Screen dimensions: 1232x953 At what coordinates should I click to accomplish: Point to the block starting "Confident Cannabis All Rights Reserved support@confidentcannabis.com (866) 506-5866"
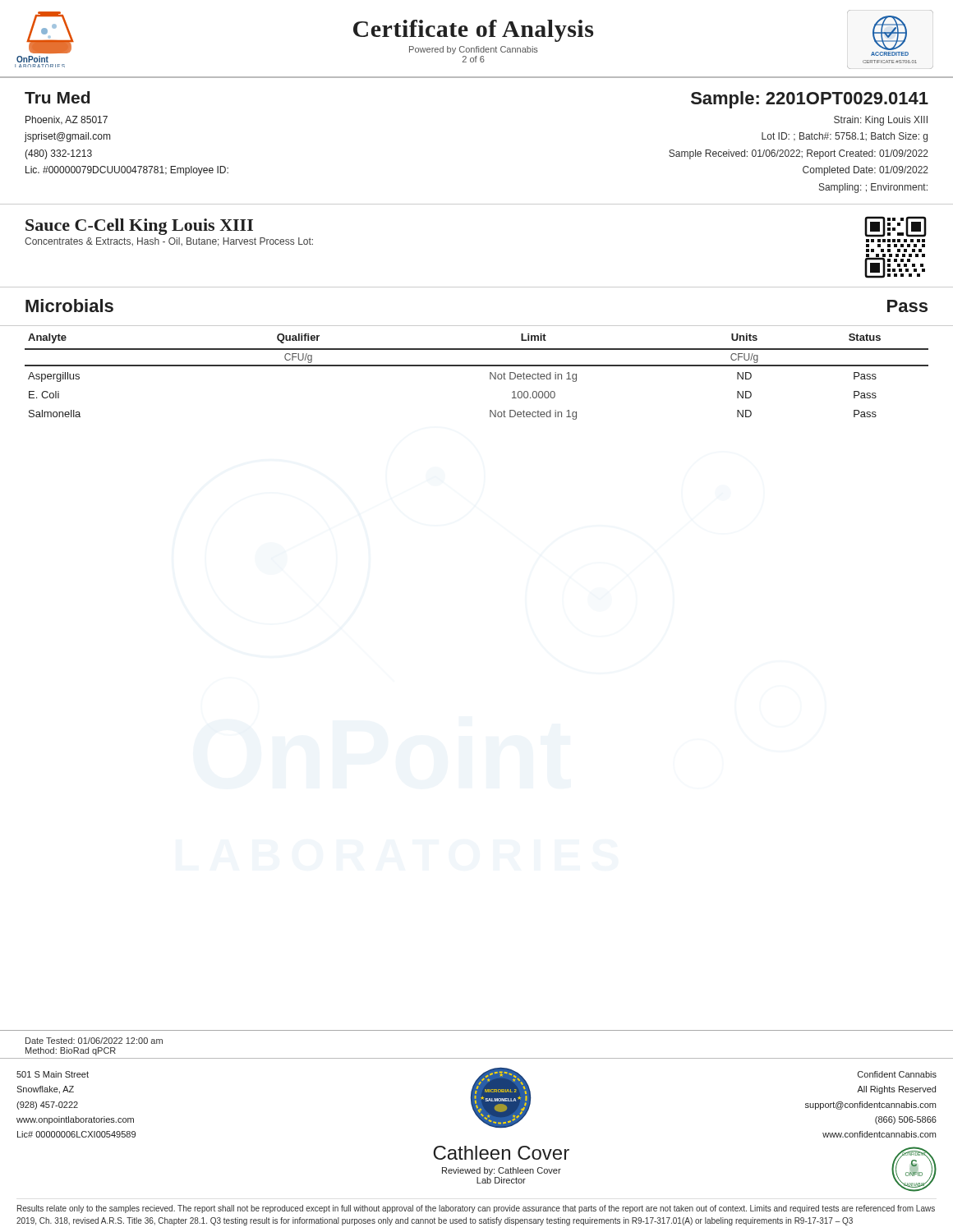871,1104
